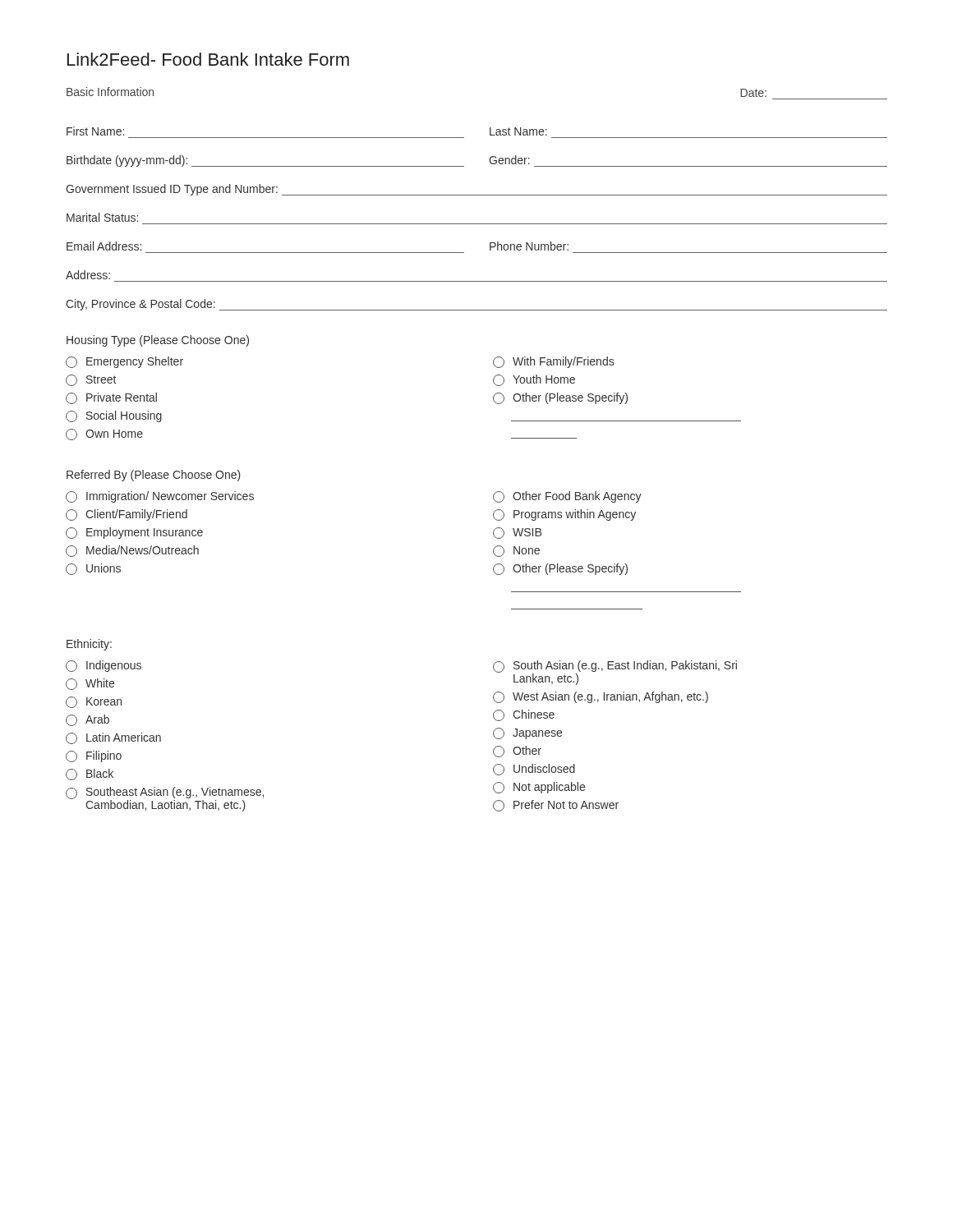953x1232 pixels.
Task: Click where it says "Other Food Bank Agency"
Action: pyautogui.click(x=567, y=496)
